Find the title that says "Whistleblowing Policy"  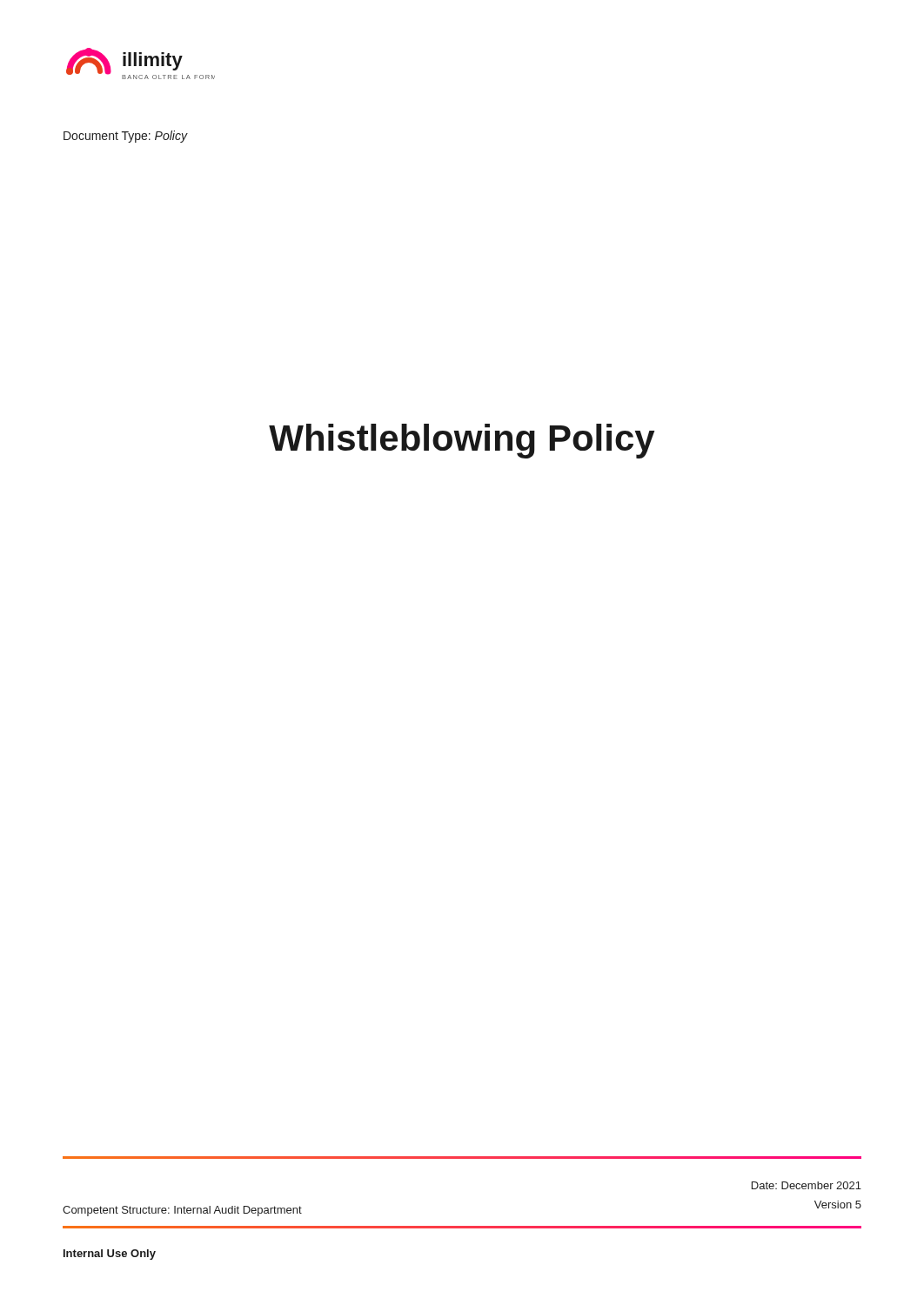[x=462, y=438]
